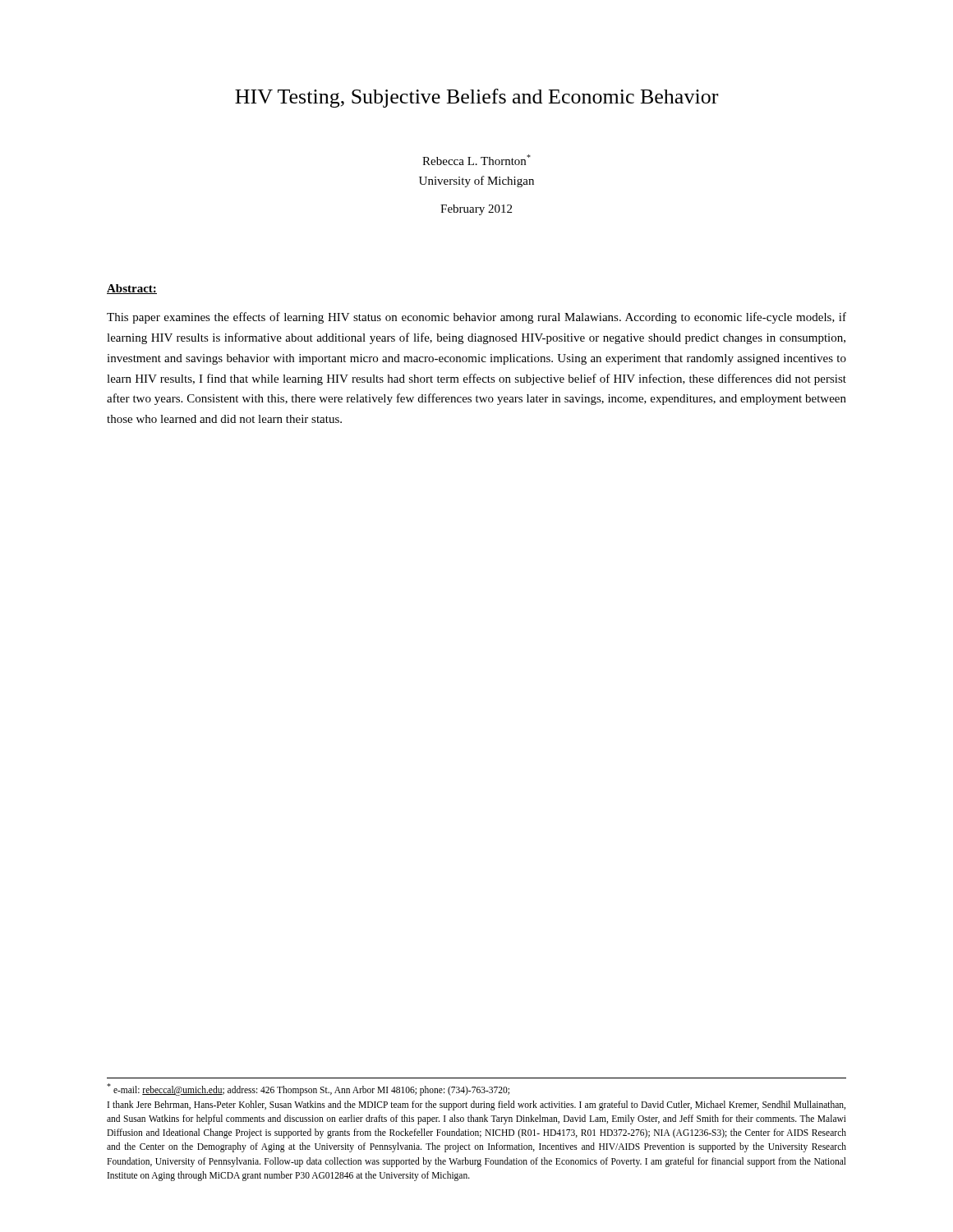The width and height of the screenshot is (953, 1232).
Task: Click the section header
Action: tap(476, 289)
